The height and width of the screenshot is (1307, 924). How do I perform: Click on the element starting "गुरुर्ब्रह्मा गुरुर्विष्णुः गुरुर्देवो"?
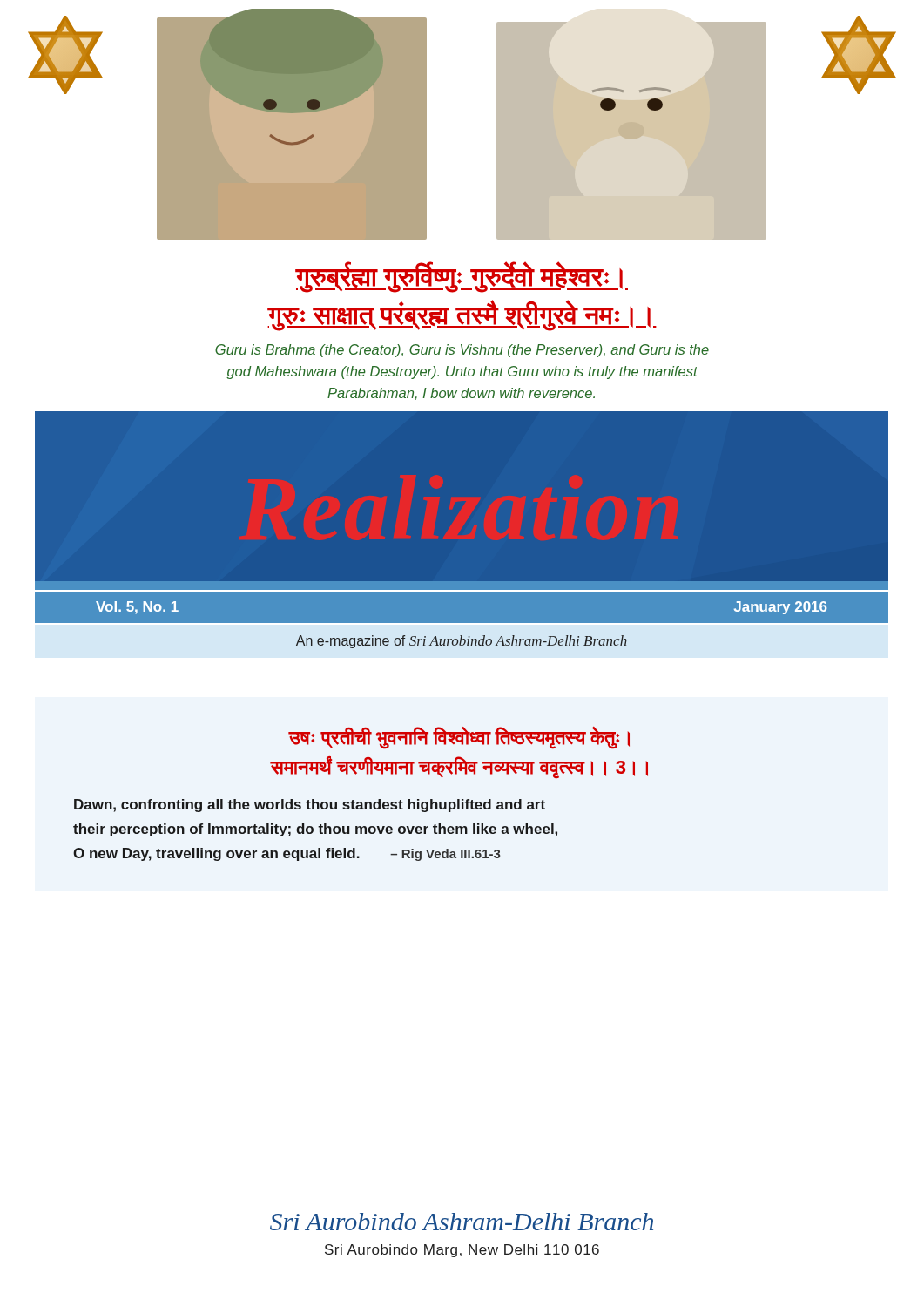(462, 331)
